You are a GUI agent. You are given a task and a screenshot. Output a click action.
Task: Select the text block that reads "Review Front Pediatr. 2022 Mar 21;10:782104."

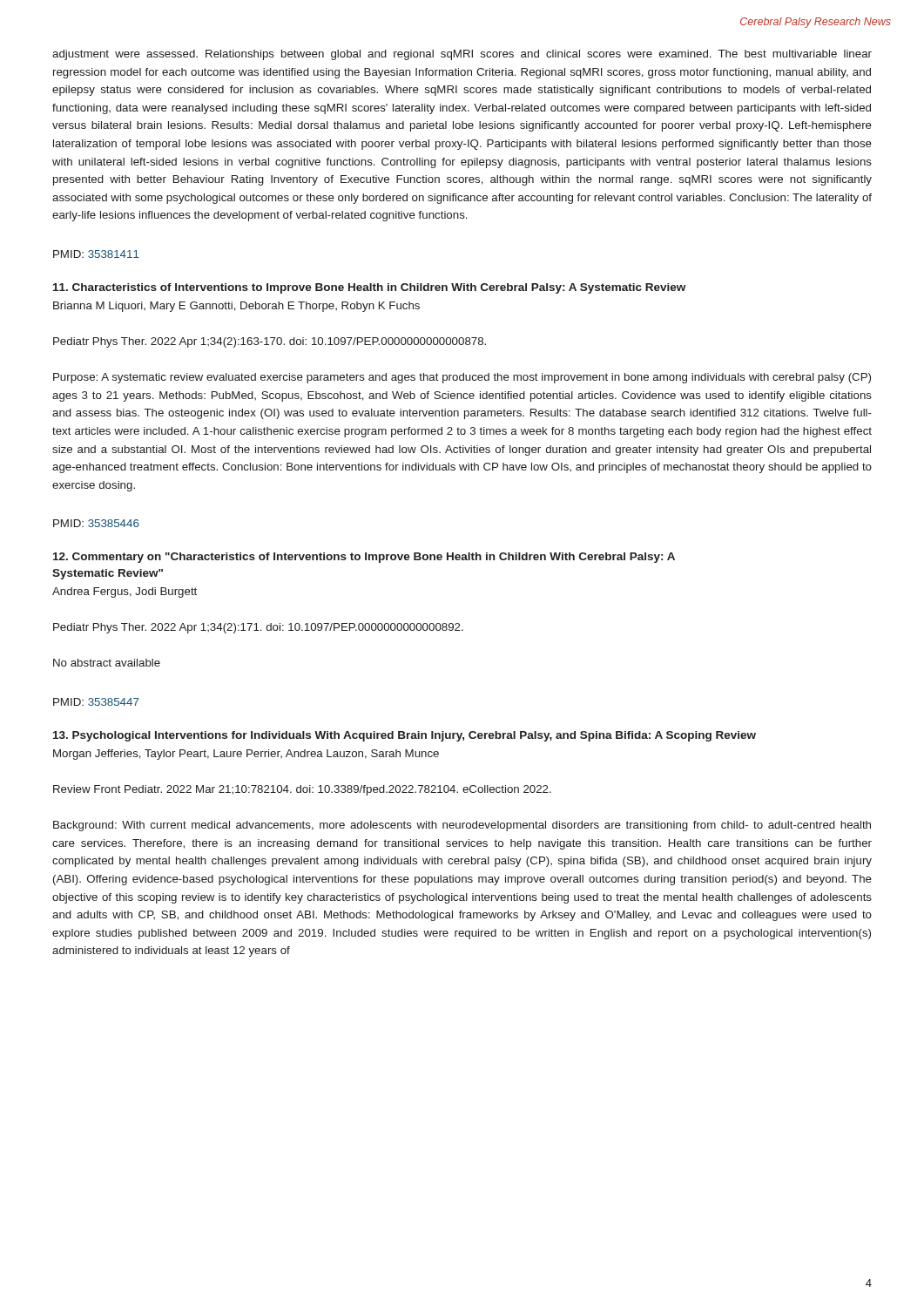coord(302,789)
